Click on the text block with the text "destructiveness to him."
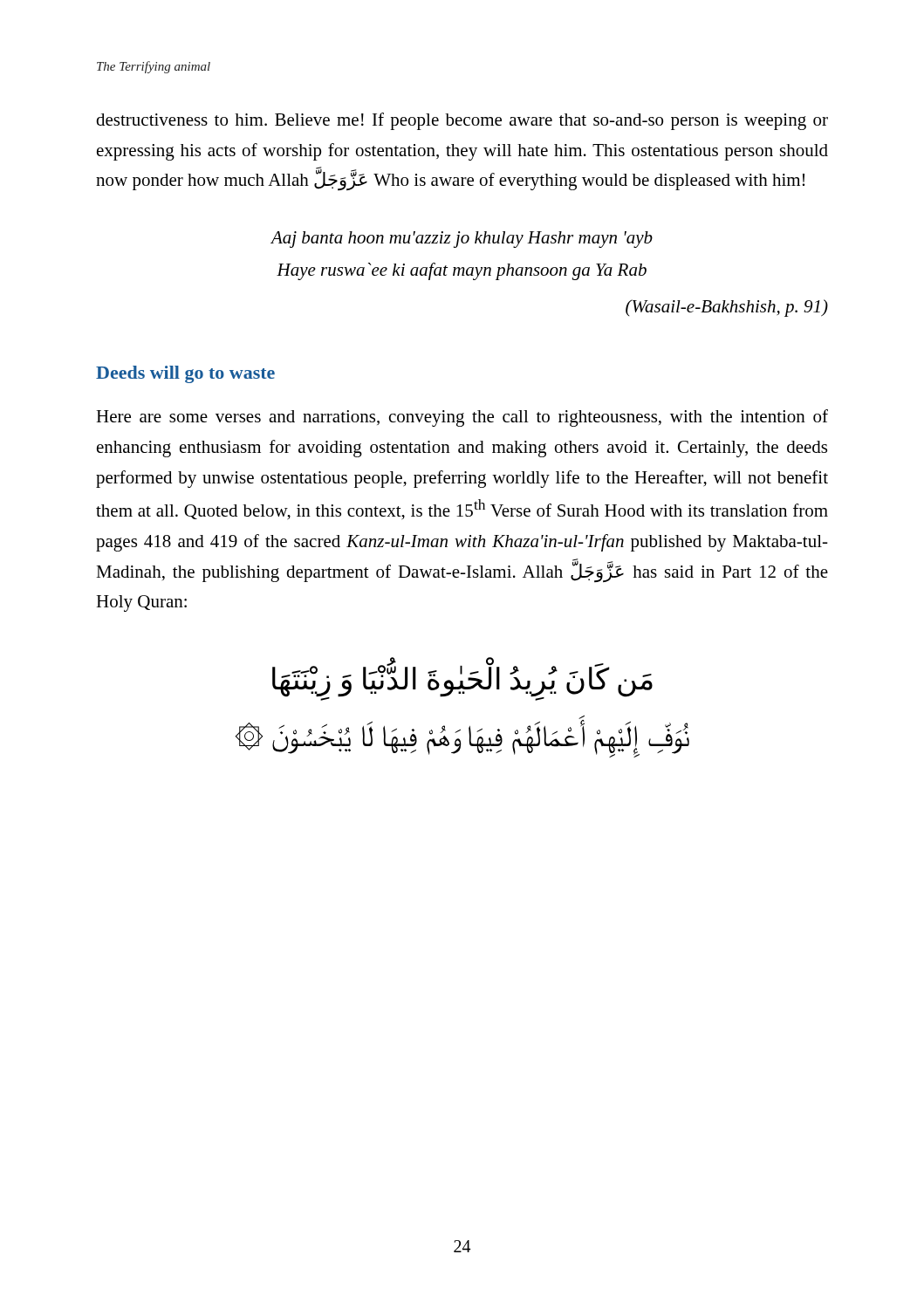Screen dimensions: 1309x924 [x=462, y=150]
